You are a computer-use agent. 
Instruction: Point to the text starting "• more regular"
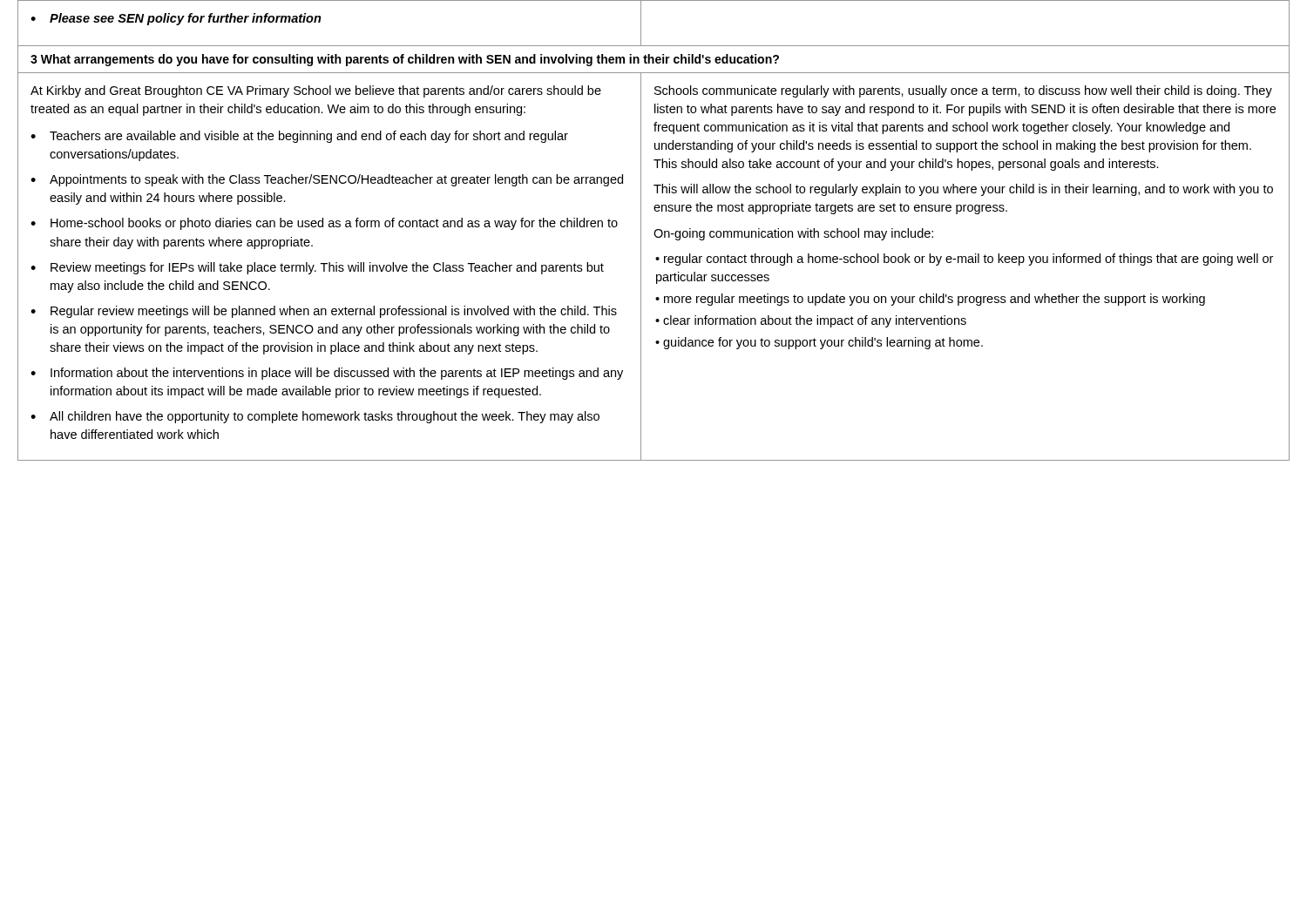click(930, 298)
